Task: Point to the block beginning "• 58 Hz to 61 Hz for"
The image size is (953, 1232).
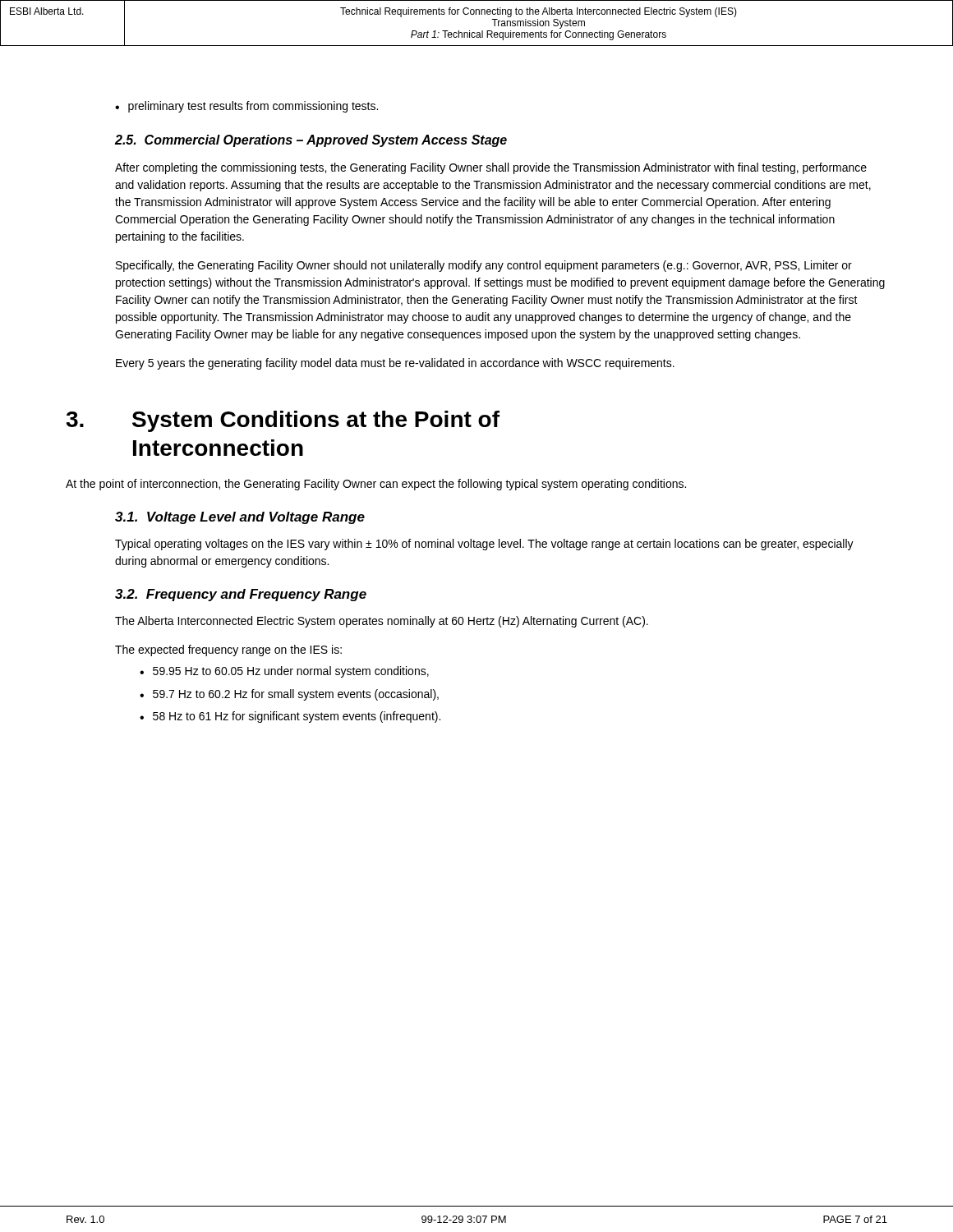Action: pos(291,718)
